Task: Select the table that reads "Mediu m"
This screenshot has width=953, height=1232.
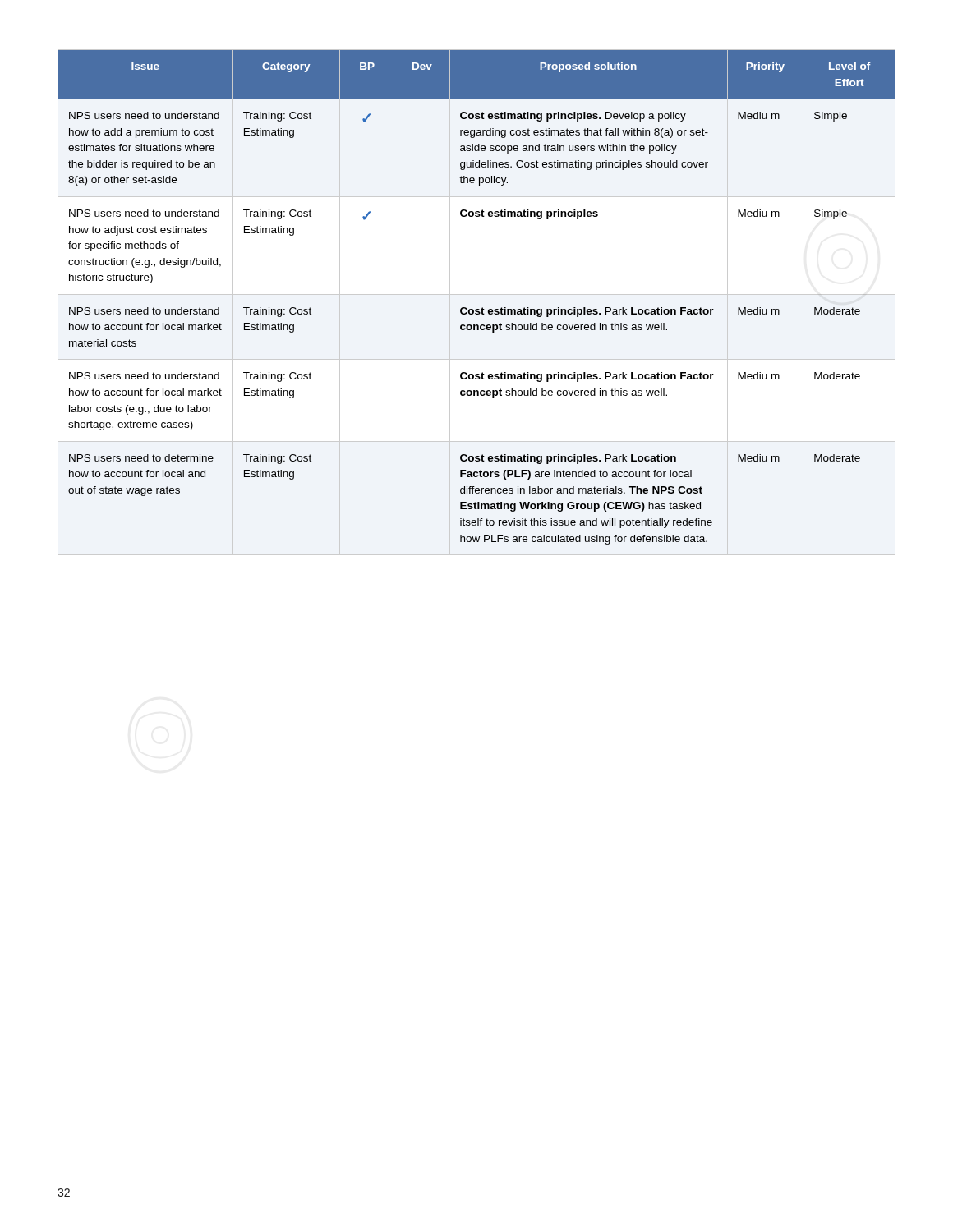Action: [x=476, y=302]
